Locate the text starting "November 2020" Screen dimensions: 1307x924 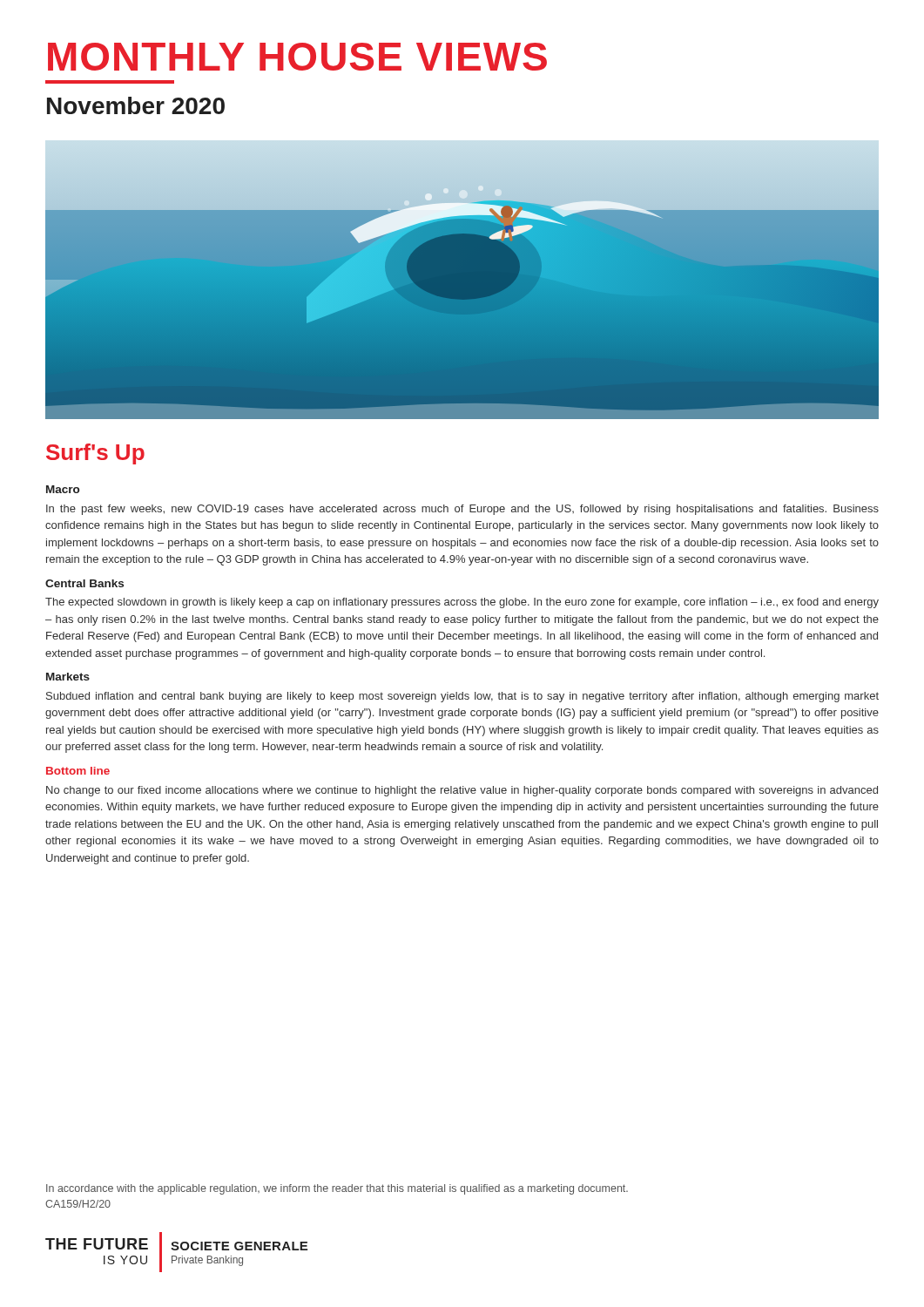[x=136, y=105]
